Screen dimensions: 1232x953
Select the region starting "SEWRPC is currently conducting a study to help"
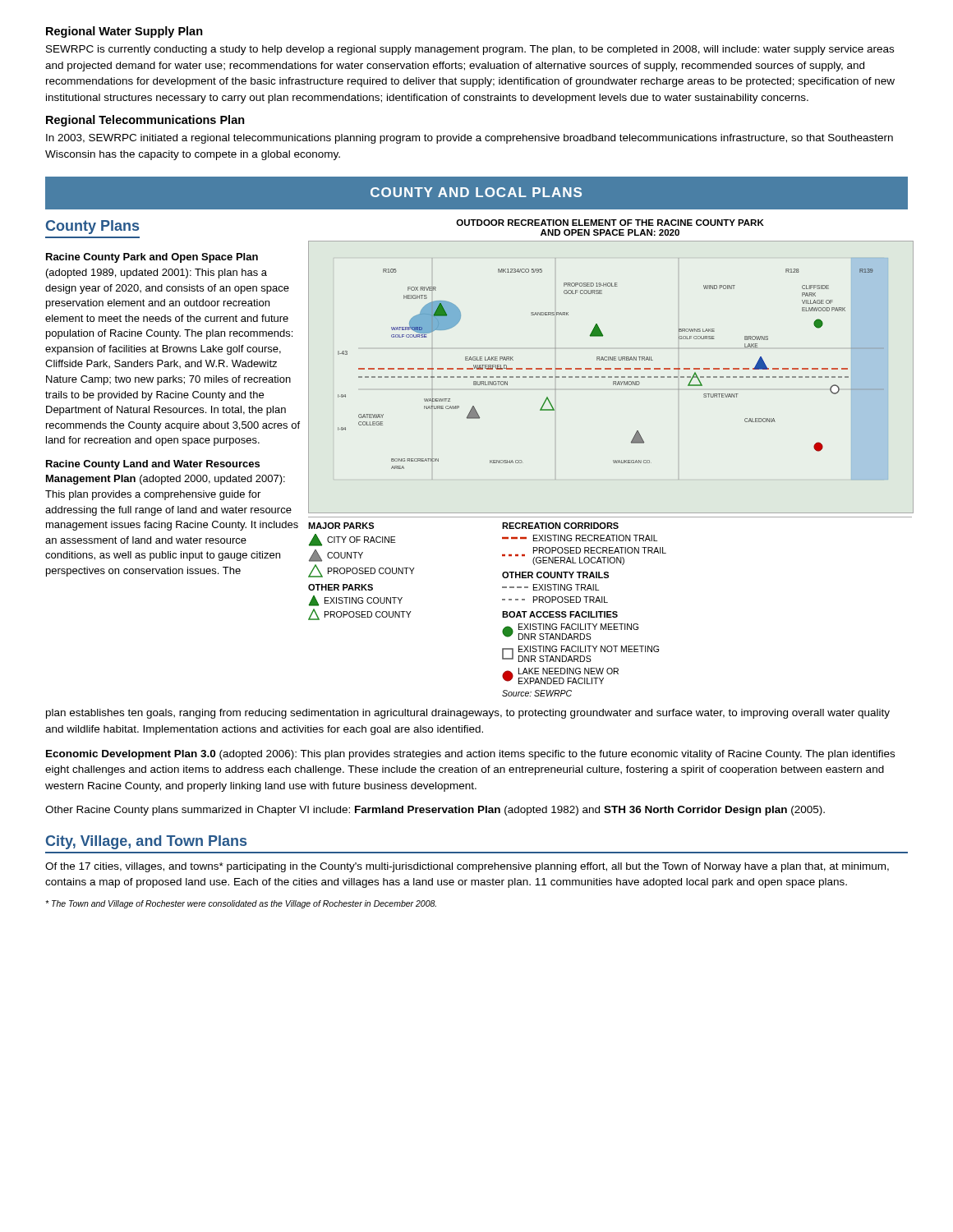[470, 73]
